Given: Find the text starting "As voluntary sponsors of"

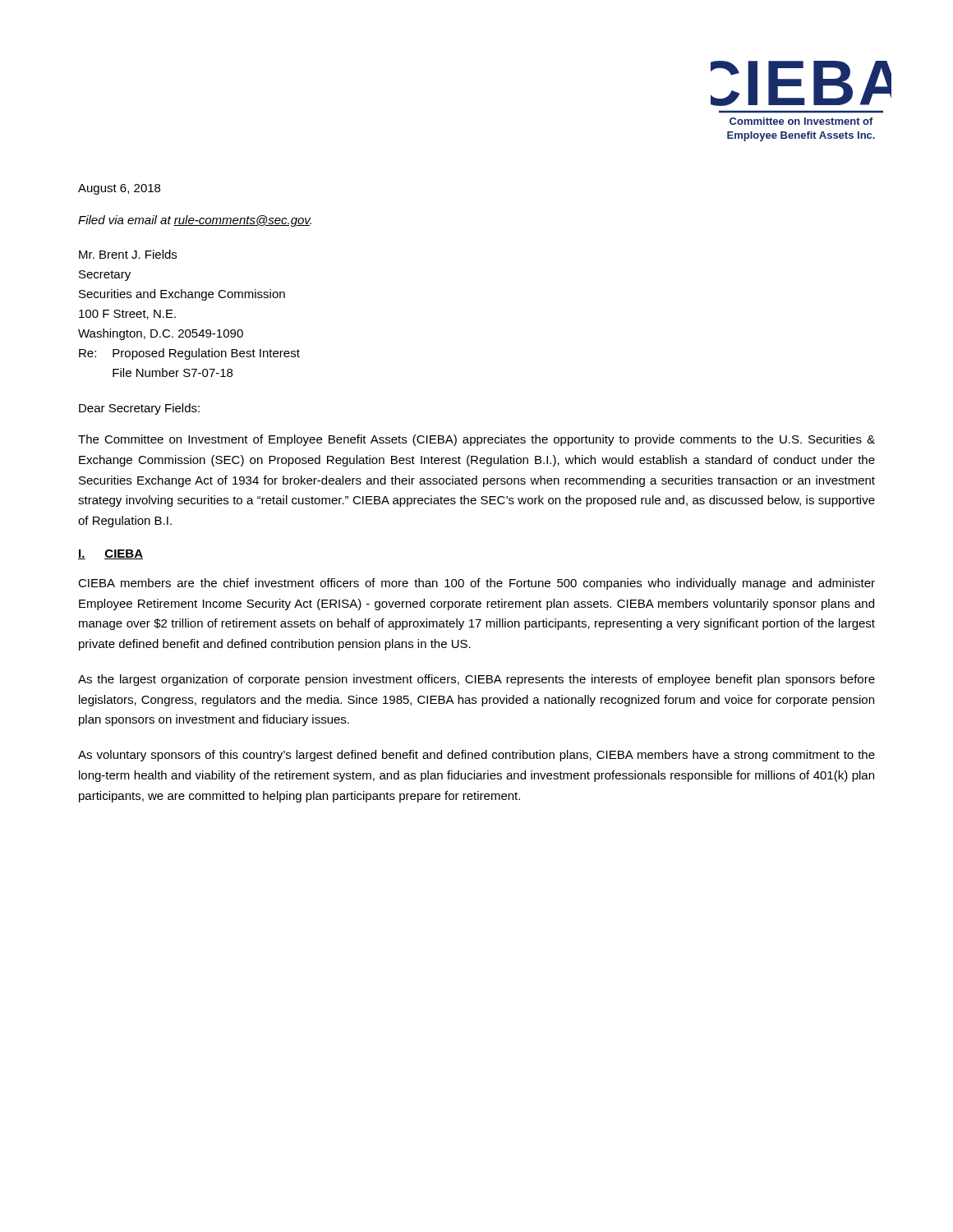Looking at the screenshot, I should tap(476, 775).
